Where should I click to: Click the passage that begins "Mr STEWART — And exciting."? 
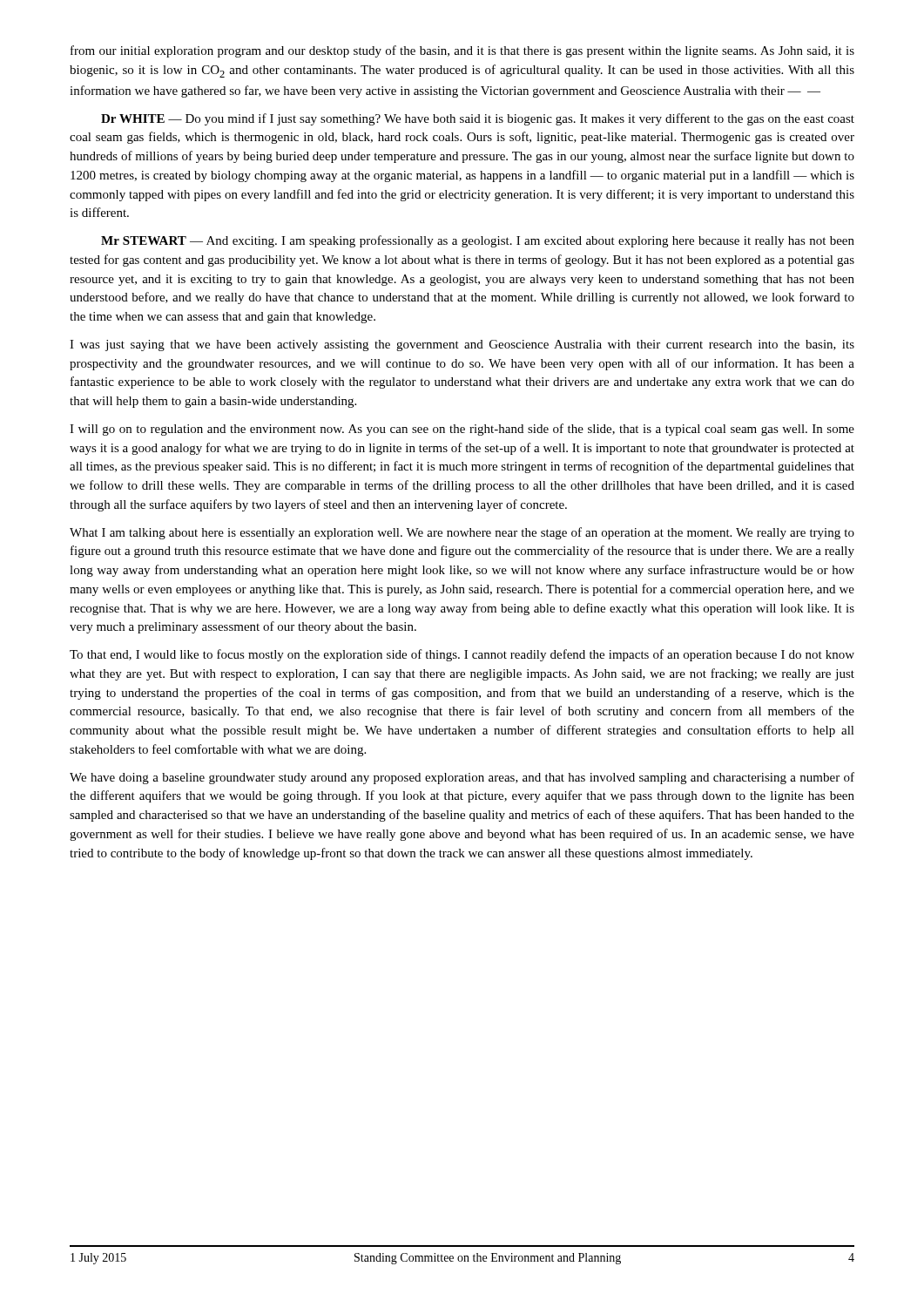pyautogui.click(x=462, y=279)
